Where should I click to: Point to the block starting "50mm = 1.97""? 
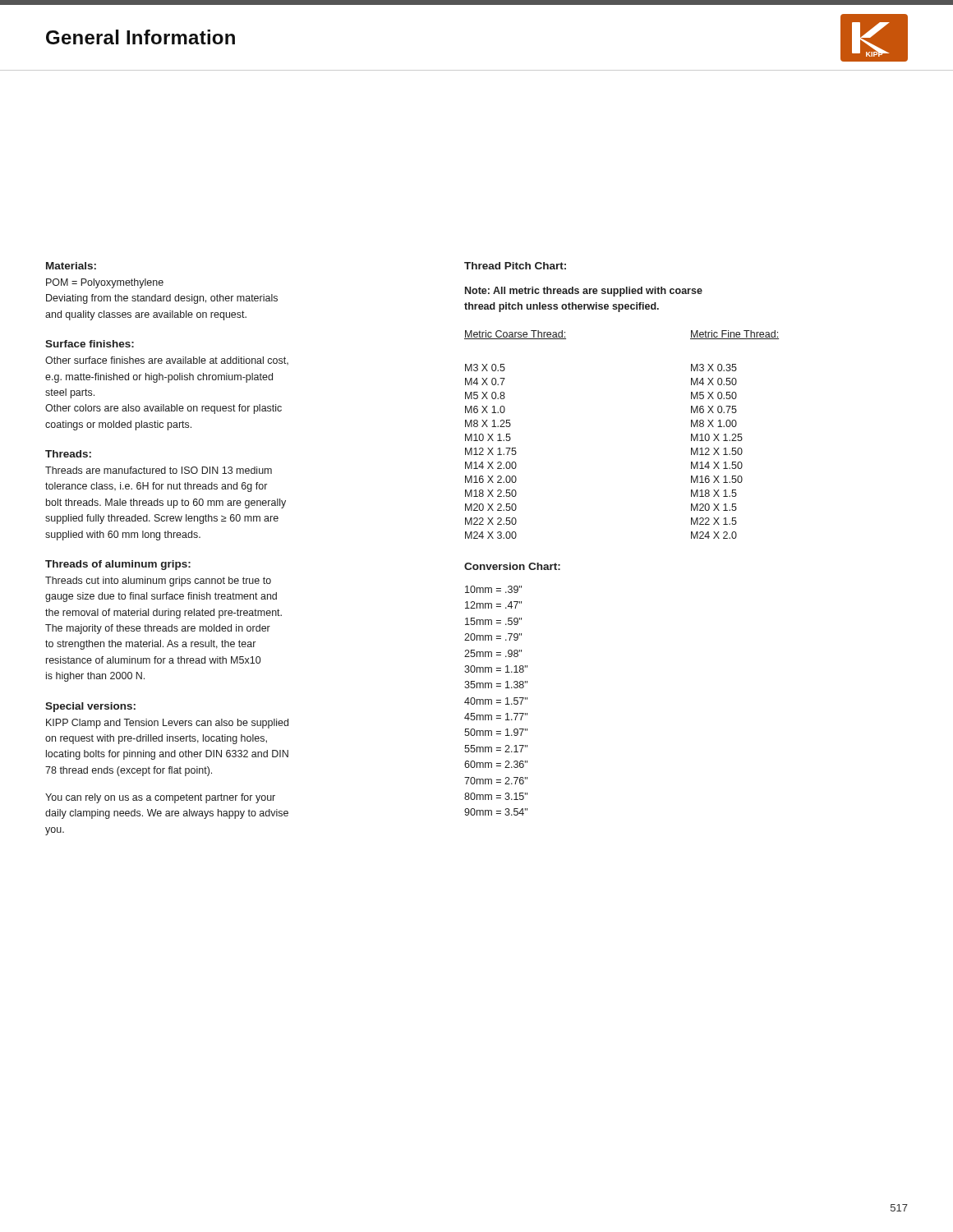tap(496, 733)
